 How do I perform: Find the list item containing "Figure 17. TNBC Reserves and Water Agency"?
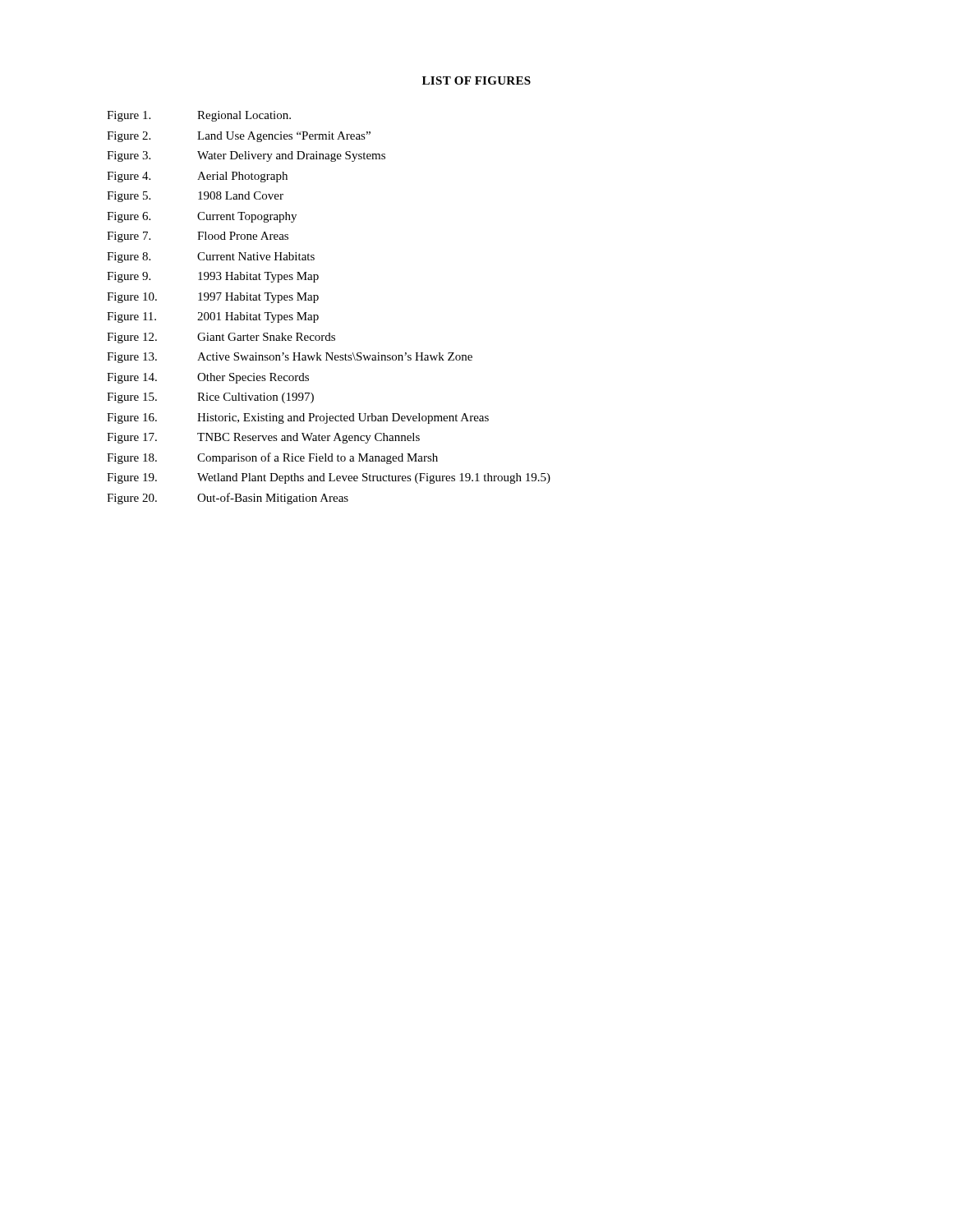tap(263, 437)
